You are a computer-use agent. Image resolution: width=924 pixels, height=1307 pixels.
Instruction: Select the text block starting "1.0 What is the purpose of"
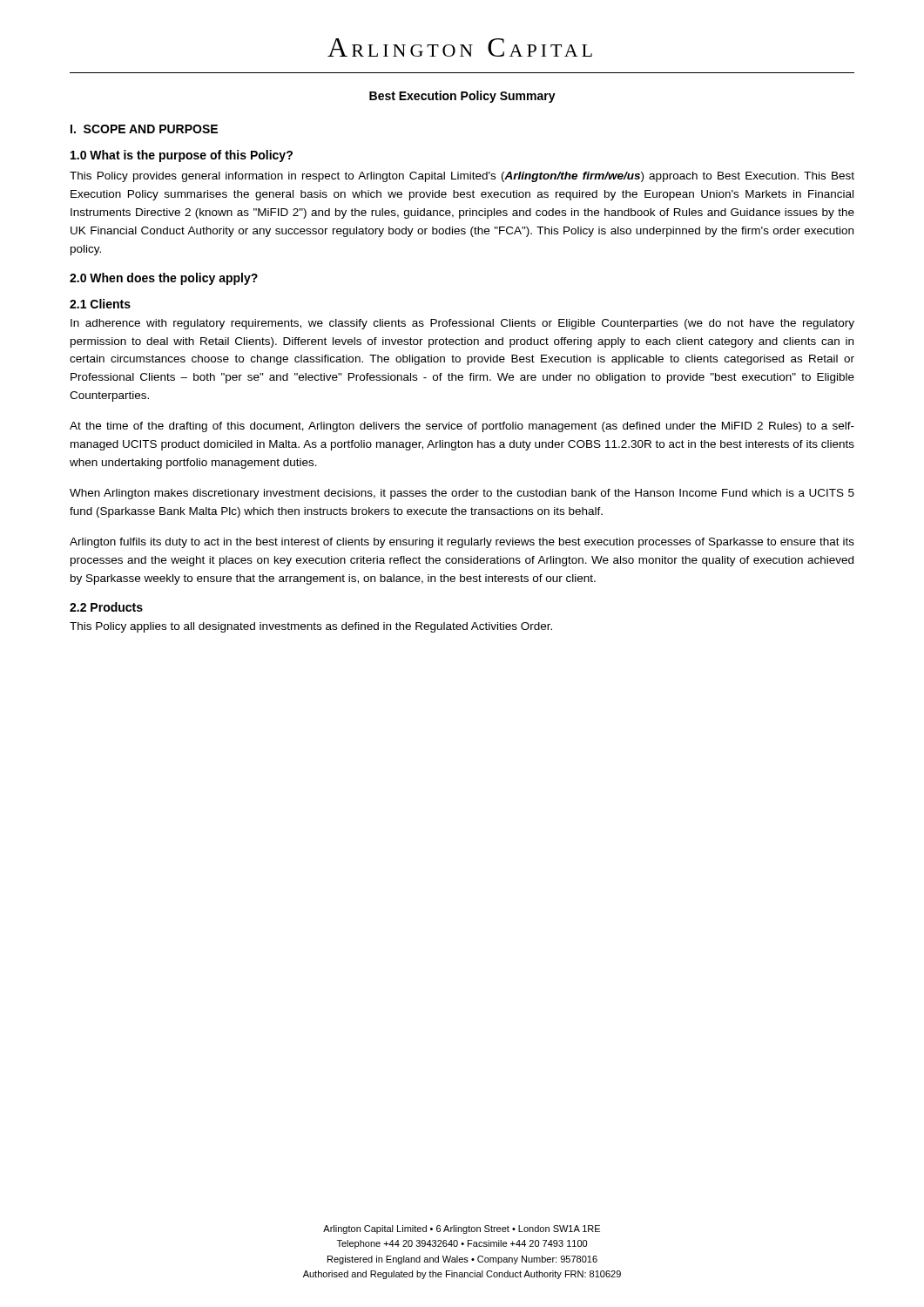[181, 155]
